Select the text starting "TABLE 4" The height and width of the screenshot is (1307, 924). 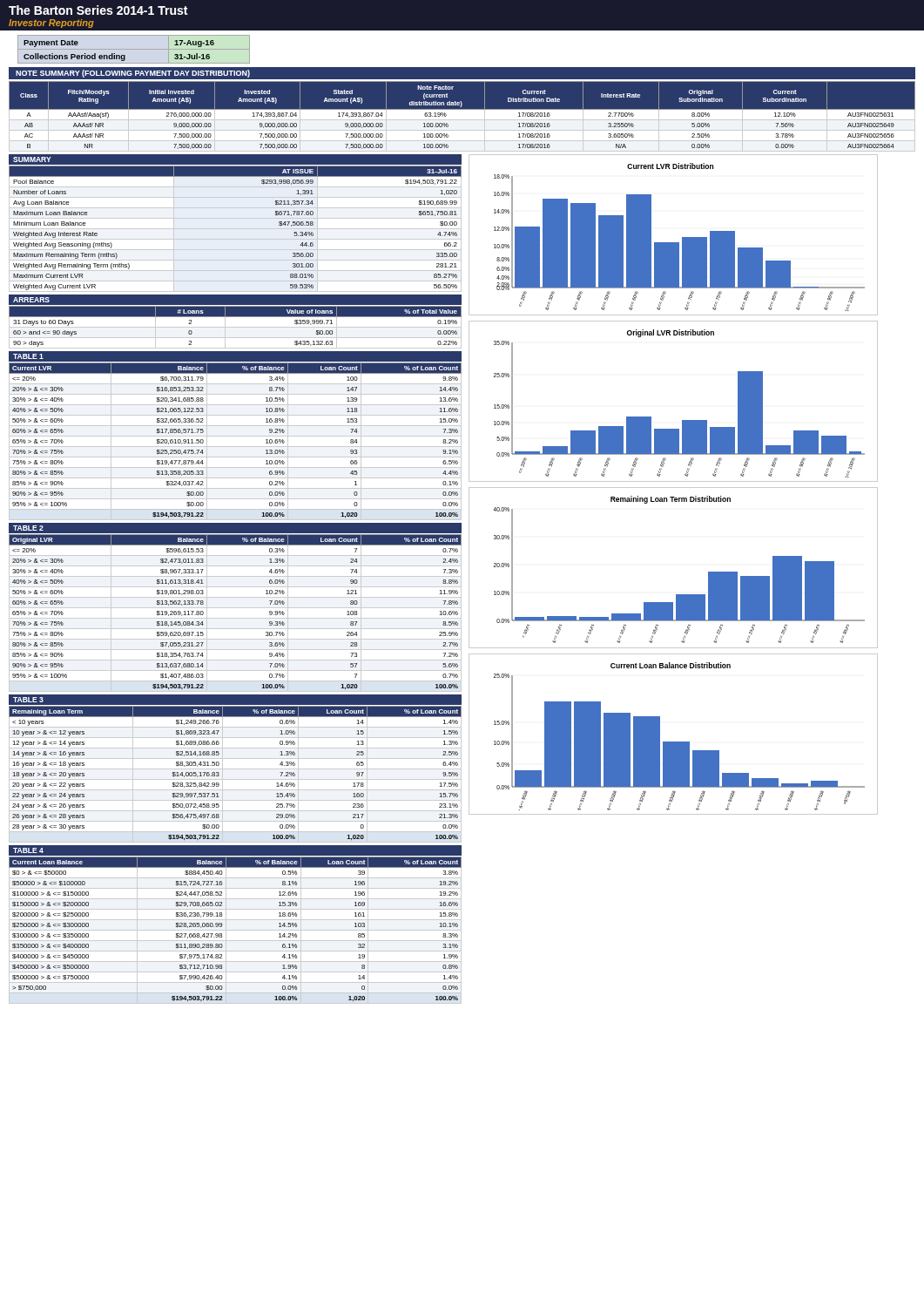click(x=28, y=850)
